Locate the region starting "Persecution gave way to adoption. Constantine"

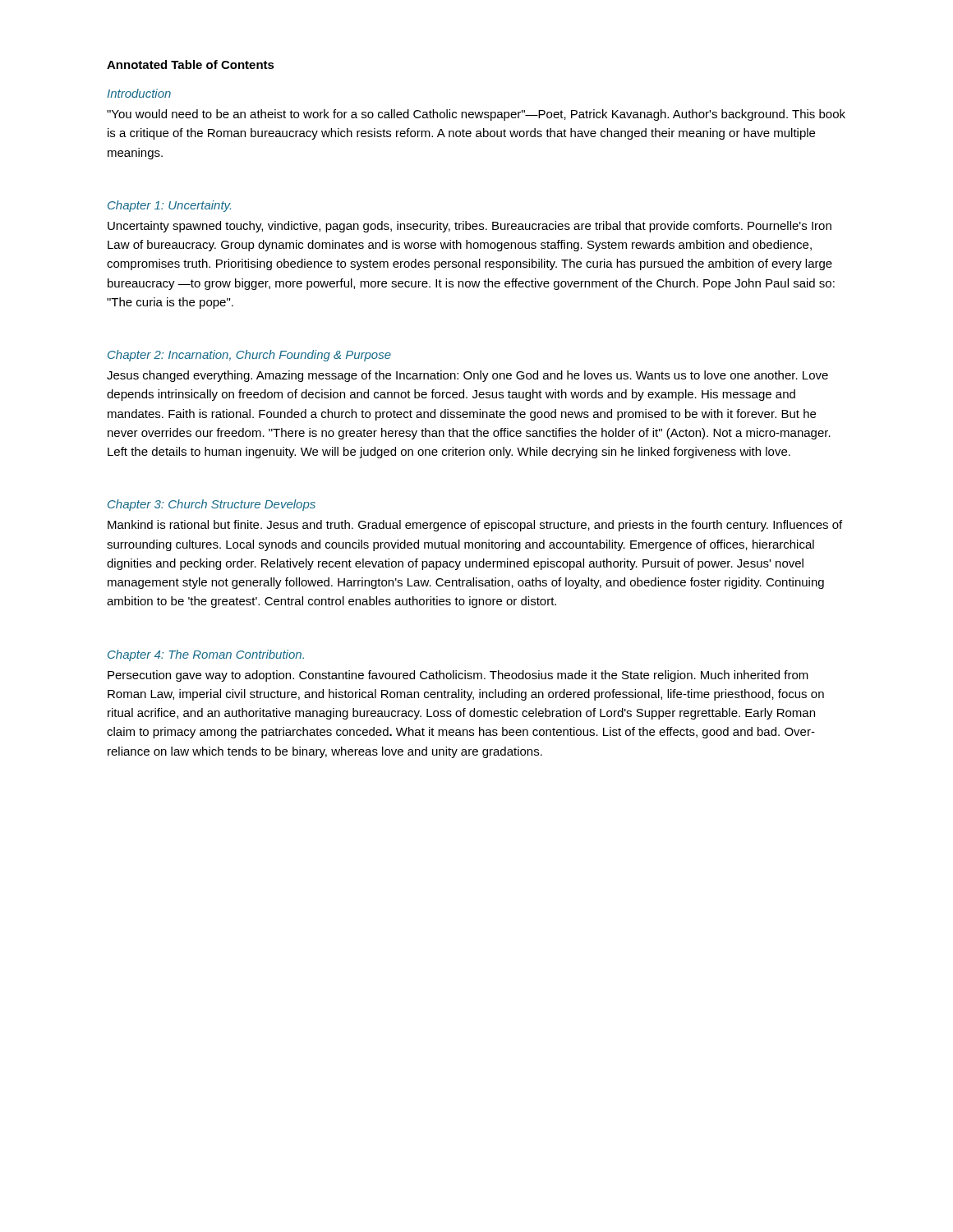pyautogui.click(x=466, y=713)
